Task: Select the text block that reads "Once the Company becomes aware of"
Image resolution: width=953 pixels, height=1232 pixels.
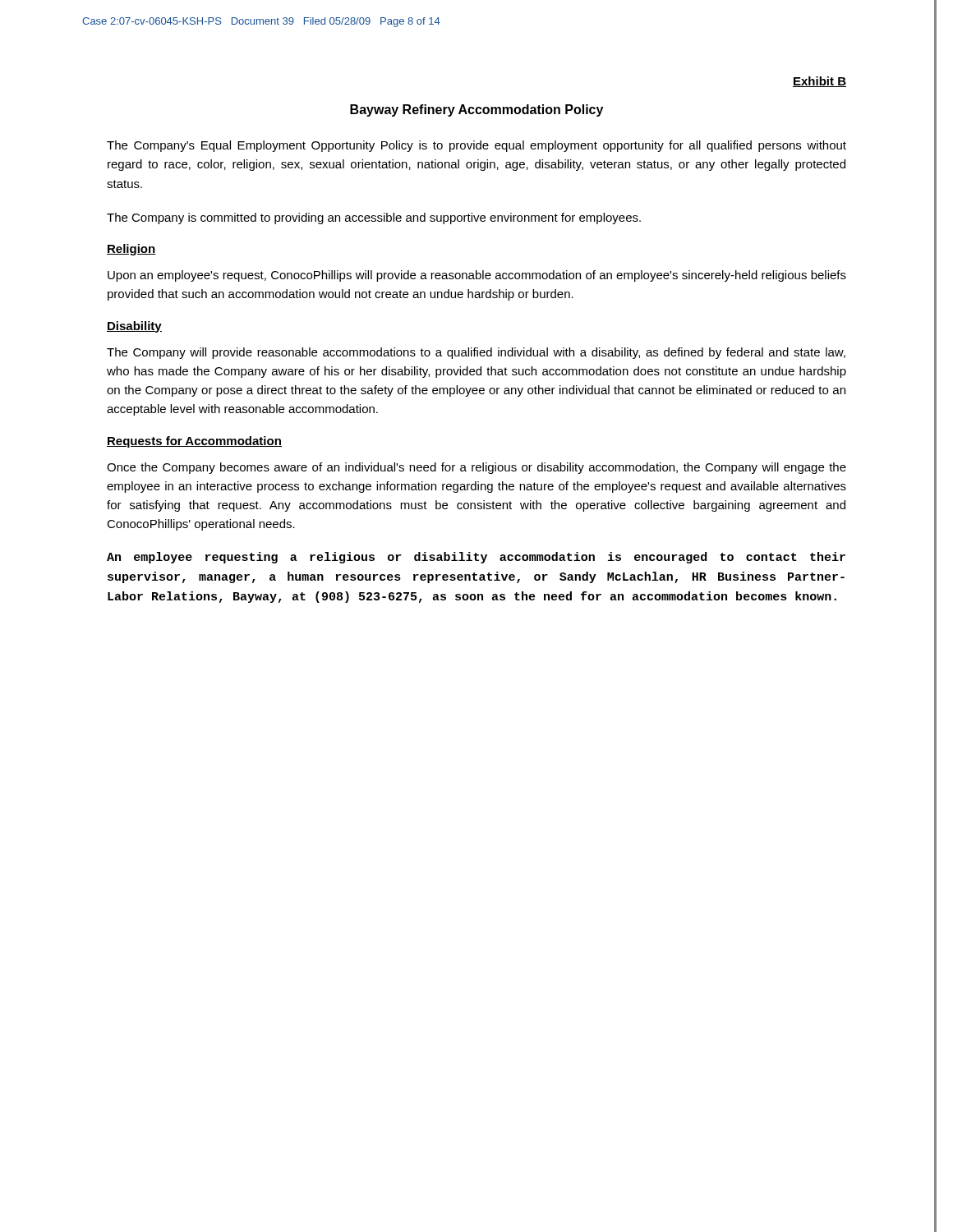Action: click(476, 495)
